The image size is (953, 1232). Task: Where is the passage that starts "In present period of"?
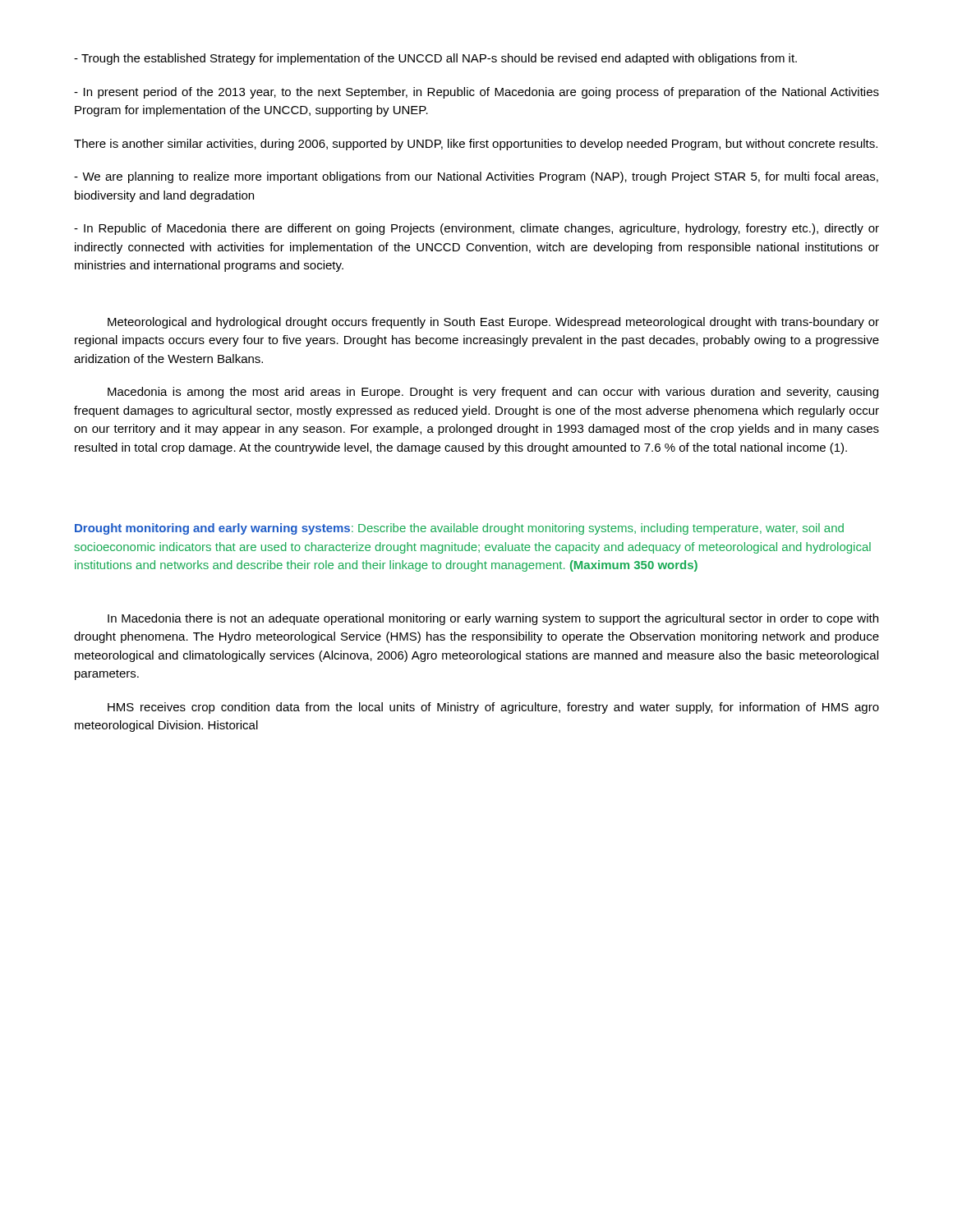[x=476, y=100]
